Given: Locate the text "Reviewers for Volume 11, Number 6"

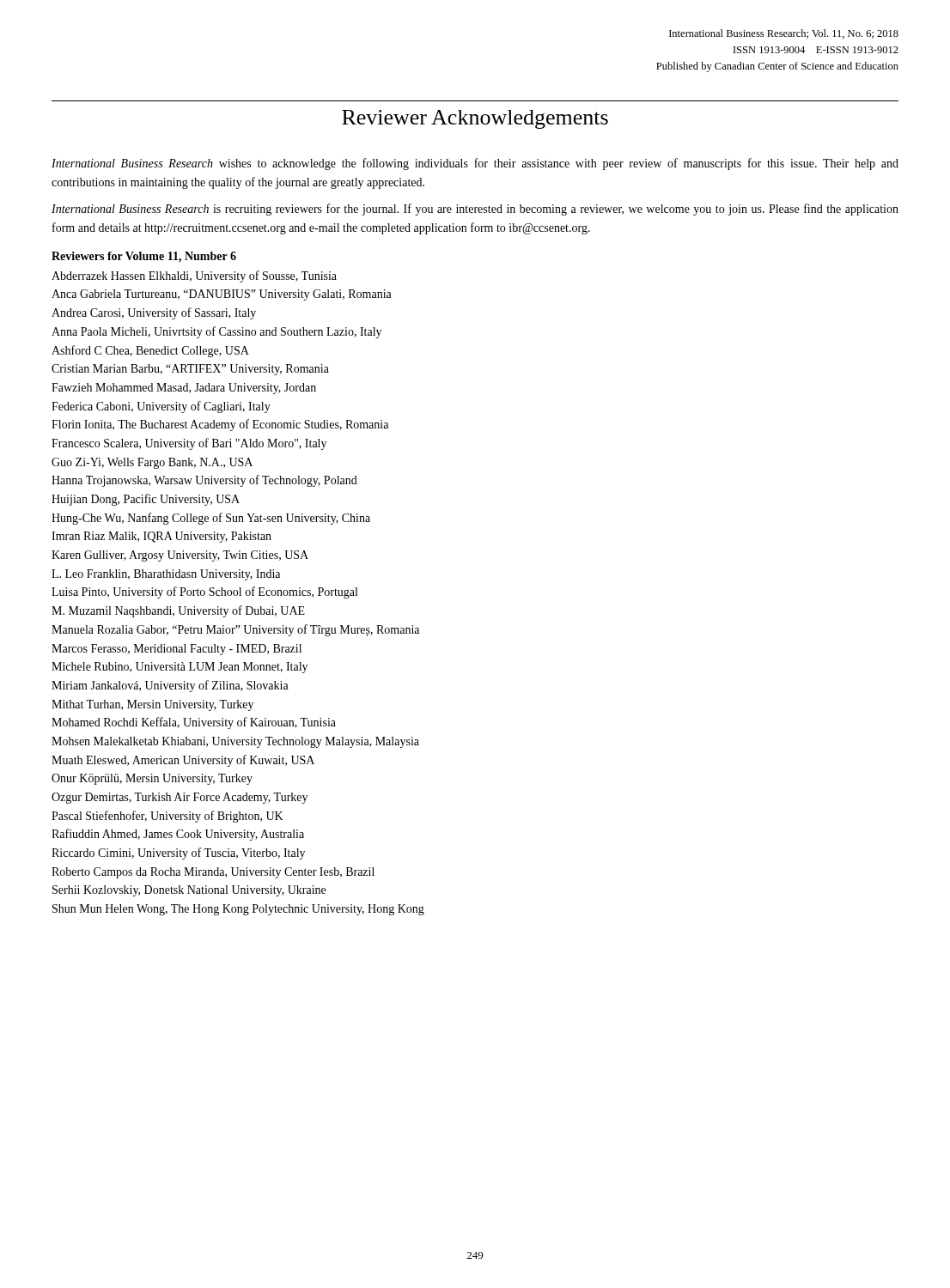Looking at the screenshot, I should click(144, 256).
